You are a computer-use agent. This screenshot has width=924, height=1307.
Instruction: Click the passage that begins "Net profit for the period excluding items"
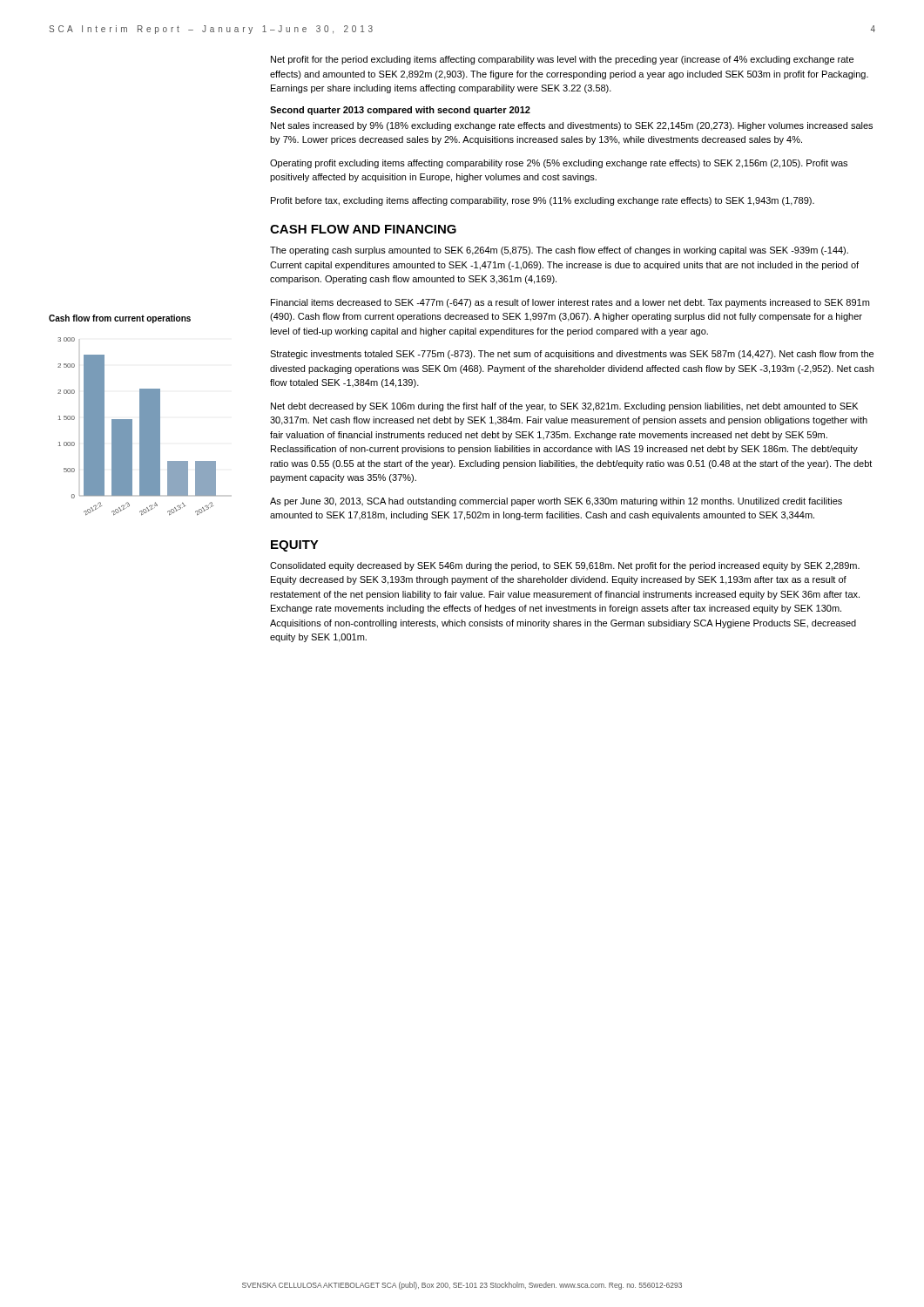(569, 74)
